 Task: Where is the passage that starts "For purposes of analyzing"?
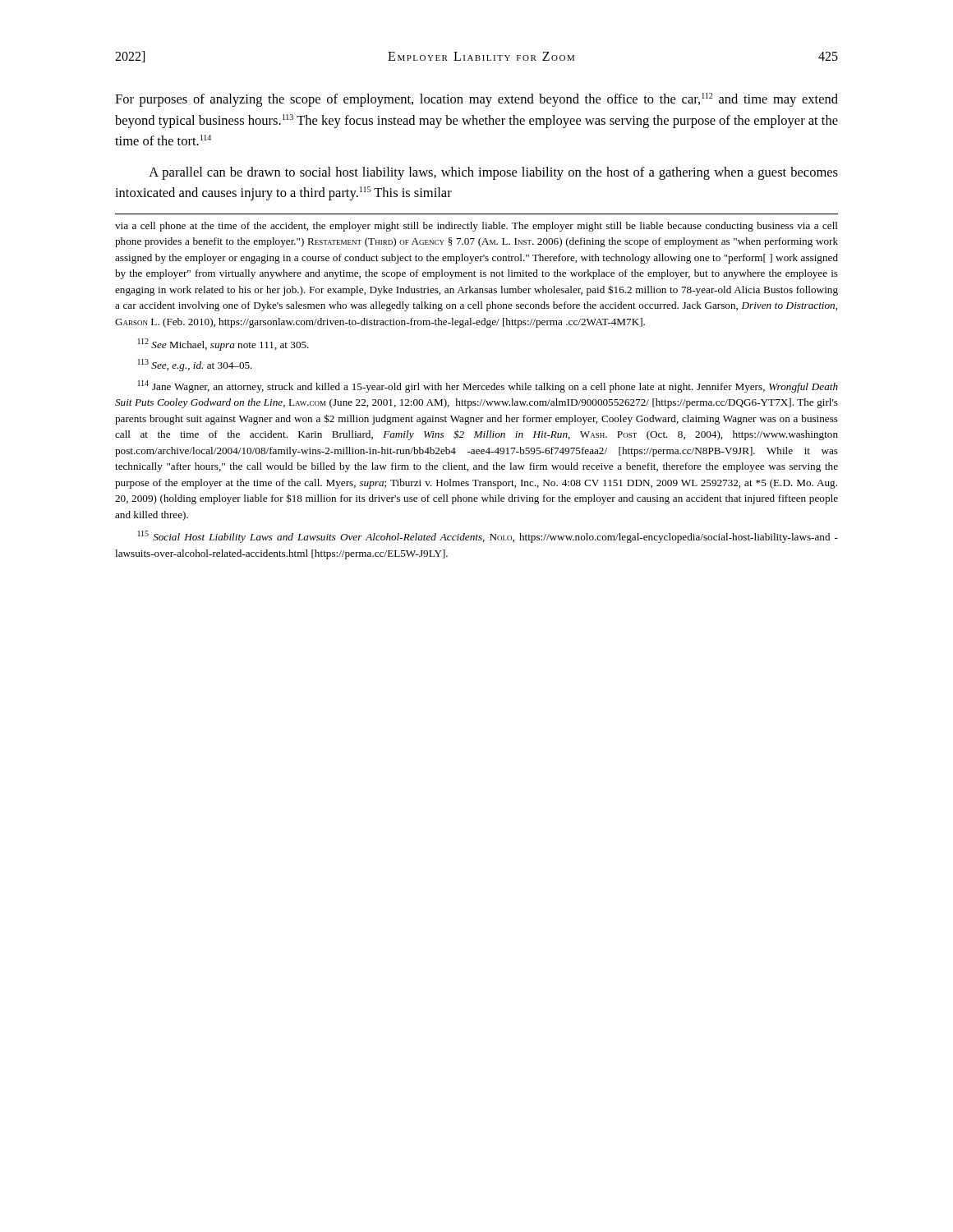point(476,120)
